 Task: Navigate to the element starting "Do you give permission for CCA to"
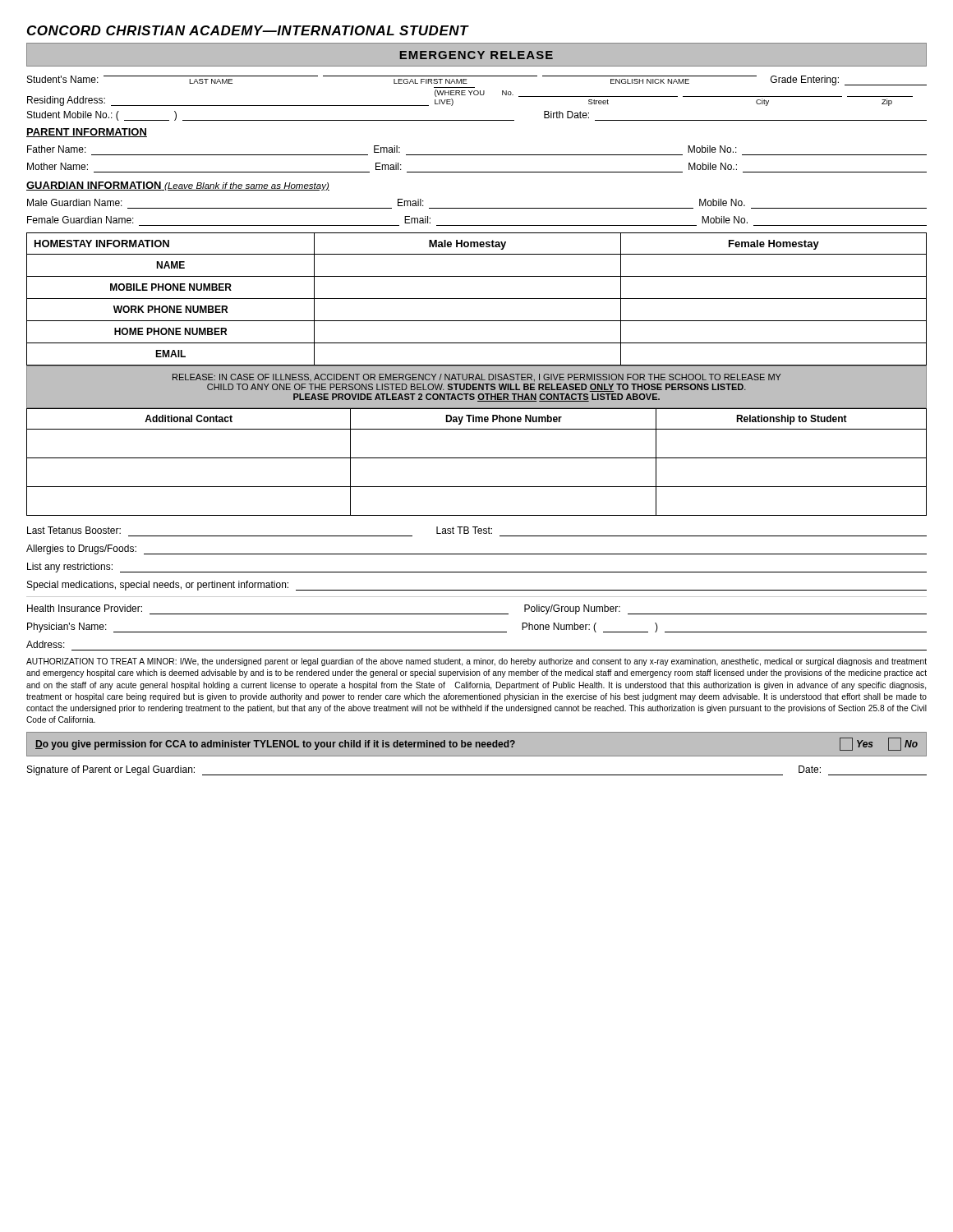[476, 744]
